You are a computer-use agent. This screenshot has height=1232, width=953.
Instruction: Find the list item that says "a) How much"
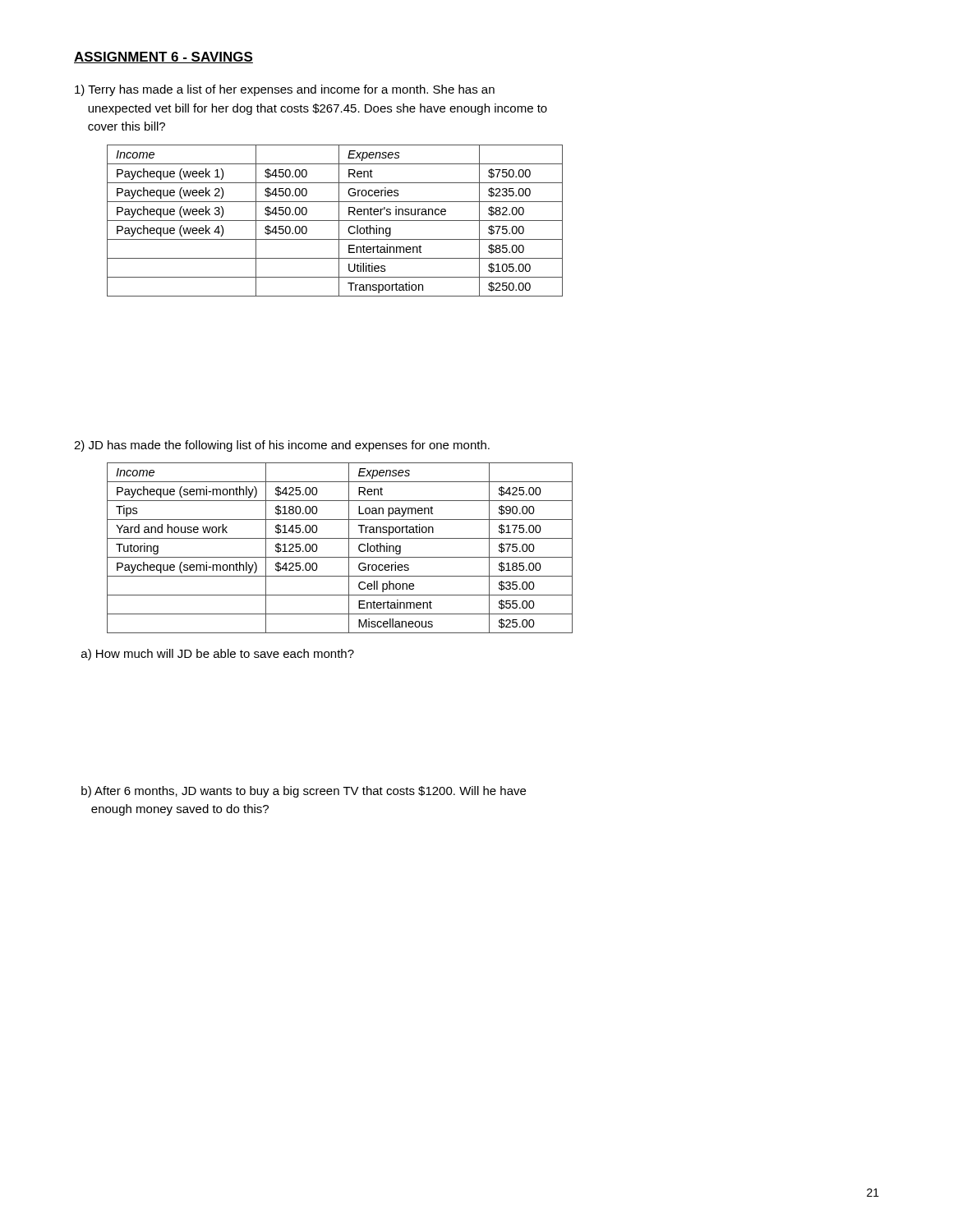(214, 653)
